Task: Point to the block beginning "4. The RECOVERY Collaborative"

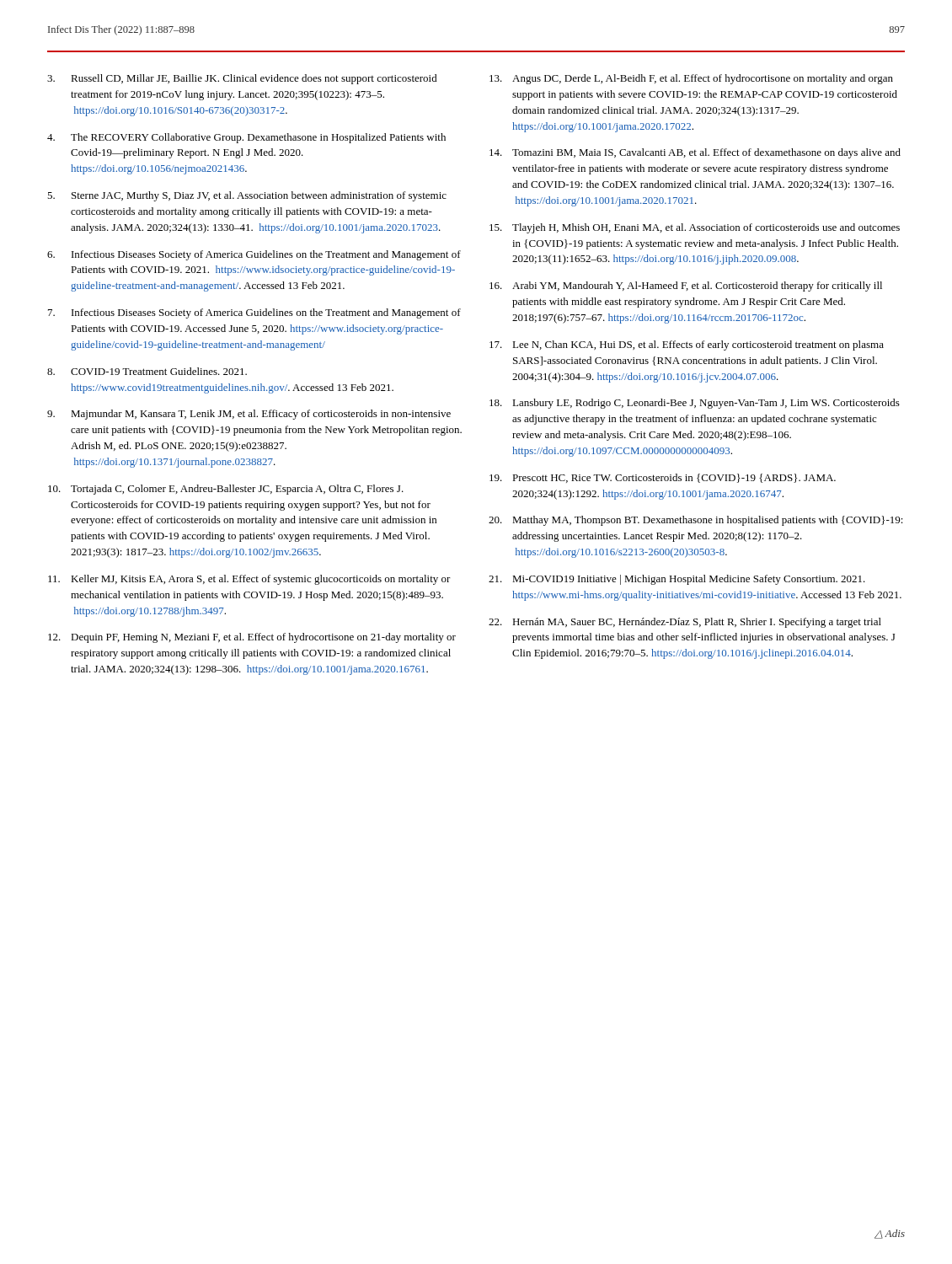Action: pyautogui.click(x=255, y=153)
